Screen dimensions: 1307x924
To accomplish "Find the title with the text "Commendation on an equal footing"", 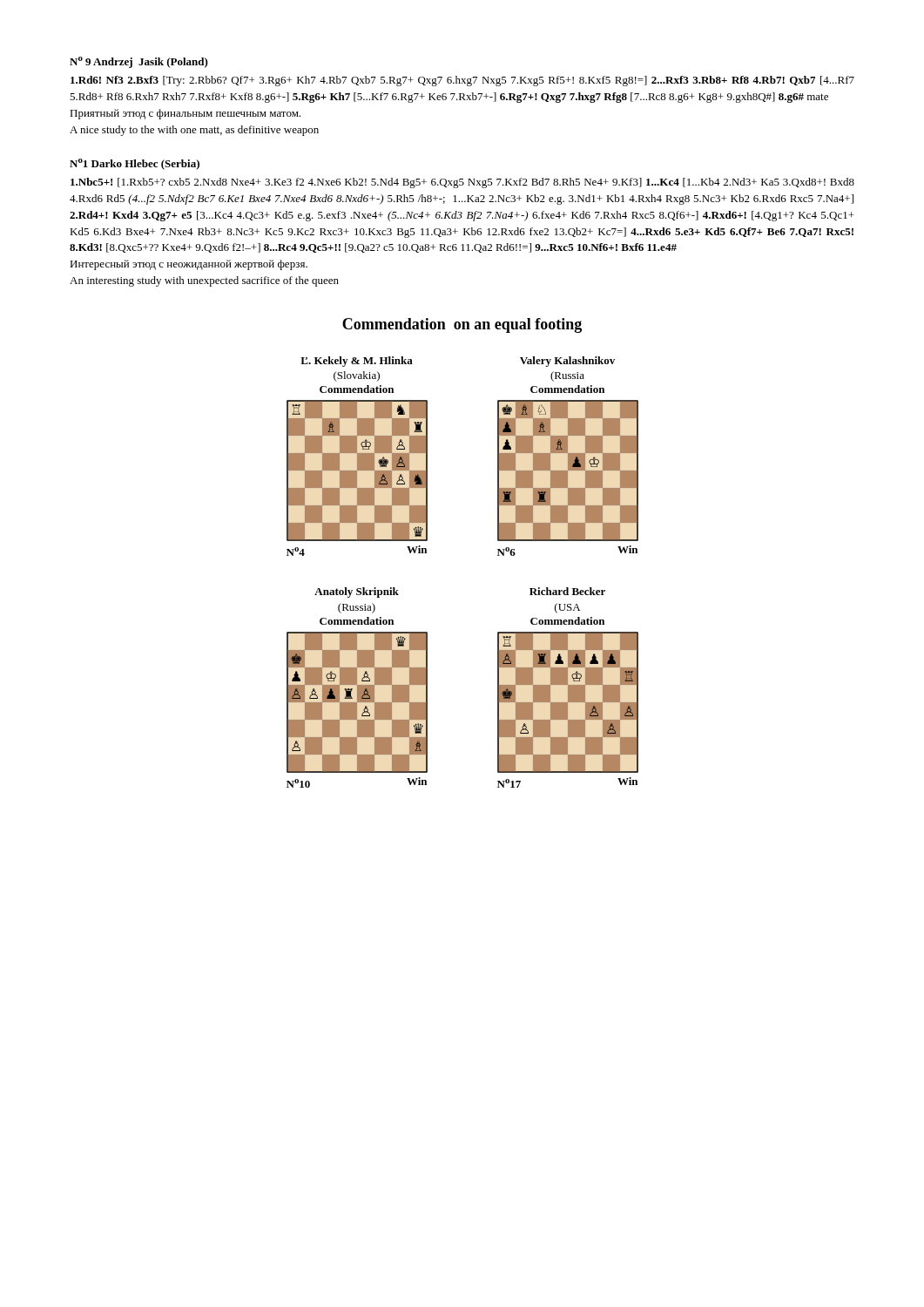I will click(x=462, y=324).
